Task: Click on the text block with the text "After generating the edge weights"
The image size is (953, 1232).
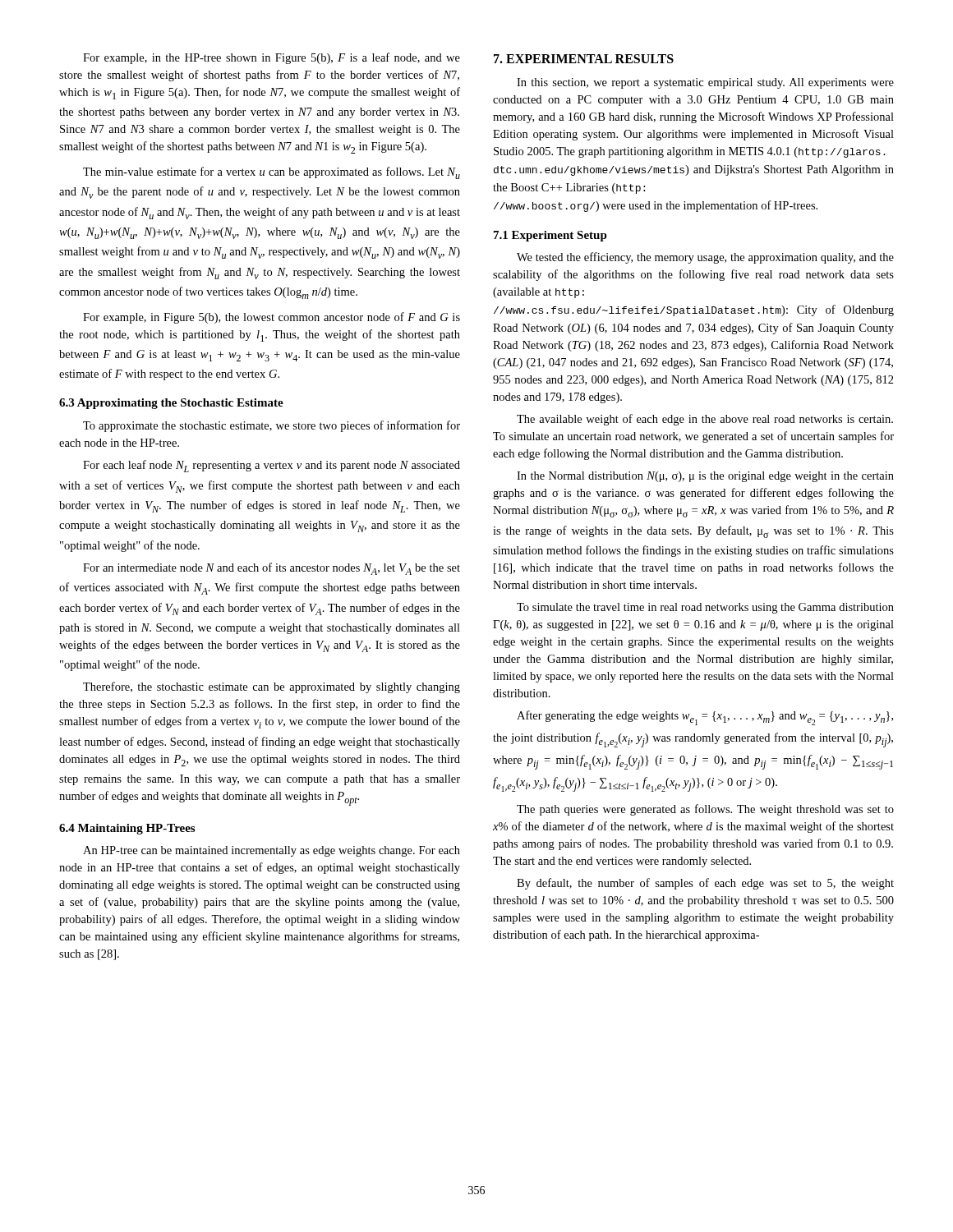Action: (x=693, y=751)
